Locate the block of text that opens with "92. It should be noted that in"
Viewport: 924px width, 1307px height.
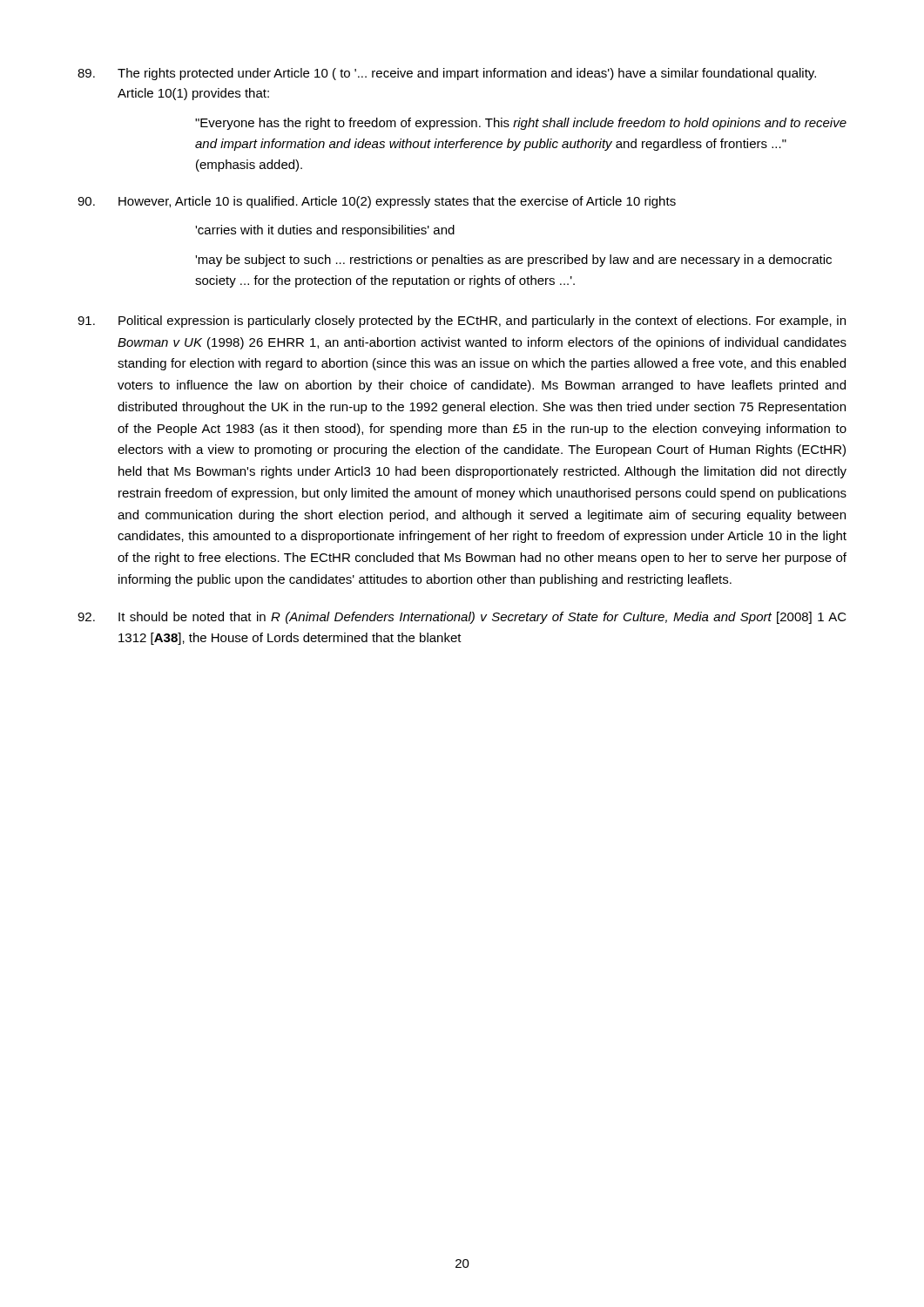click(x=462, y=628)
